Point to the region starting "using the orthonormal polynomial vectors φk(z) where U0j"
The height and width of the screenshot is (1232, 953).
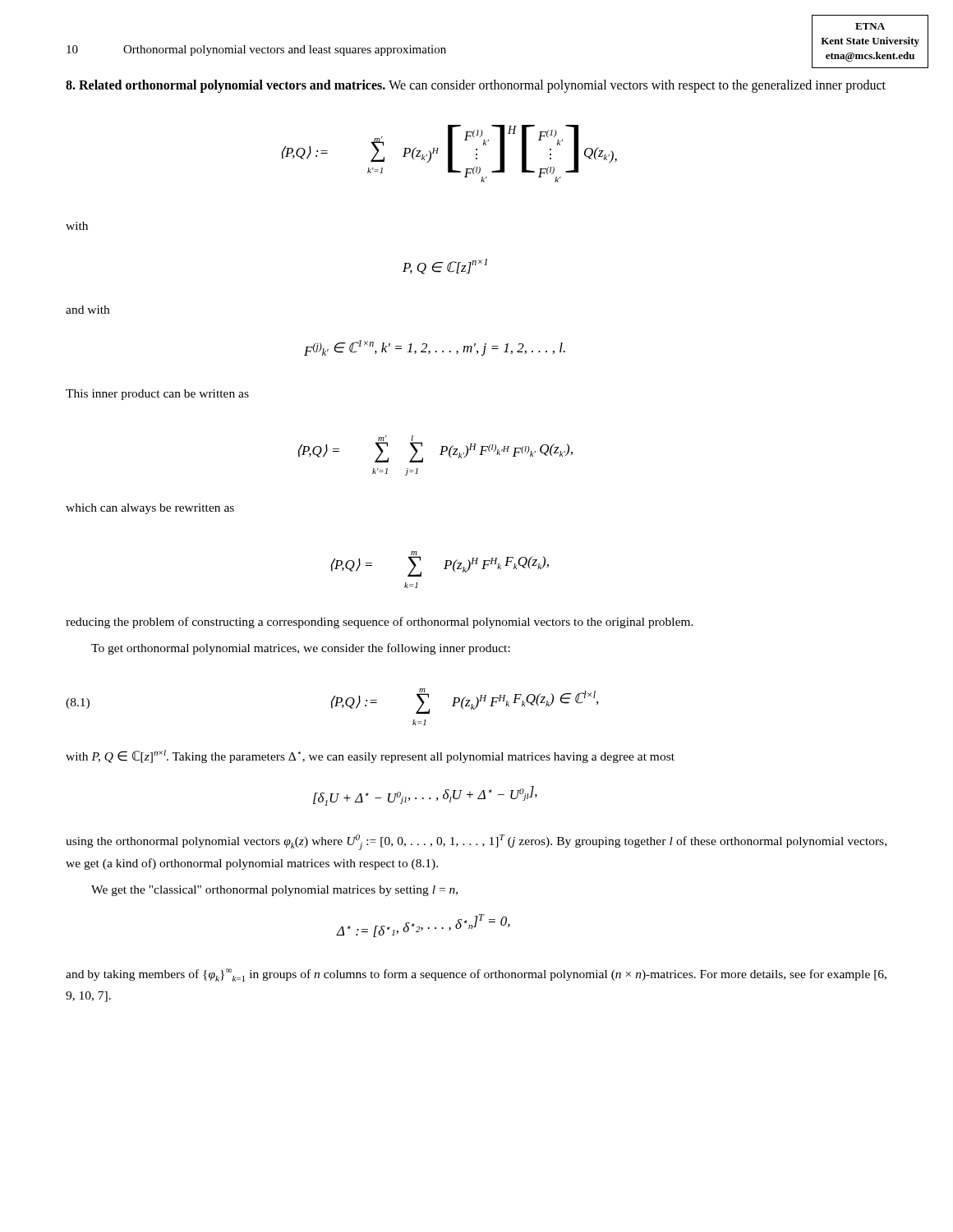(x=476, y=851)
